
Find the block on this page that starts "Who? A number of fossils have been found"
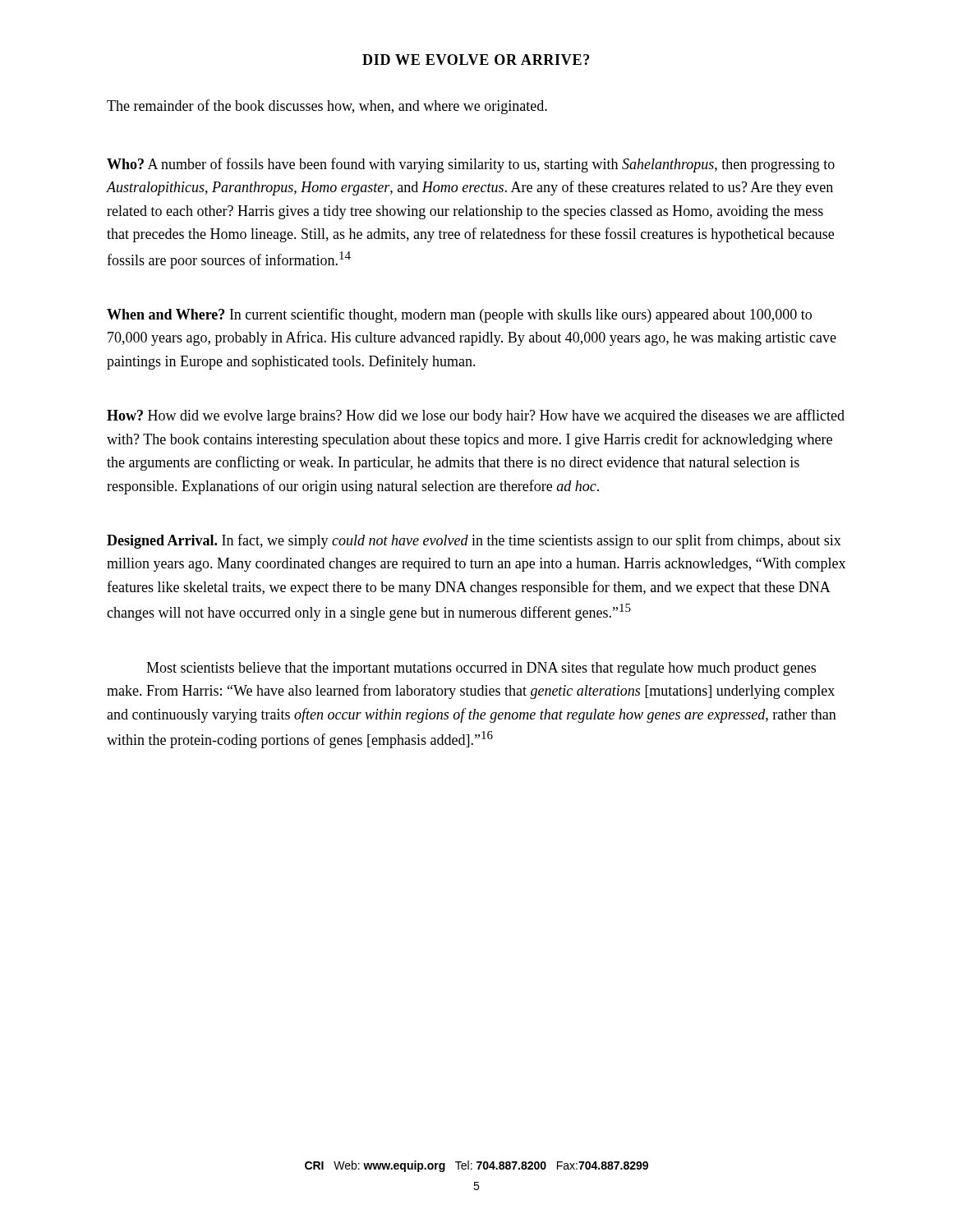coord(471,212)
